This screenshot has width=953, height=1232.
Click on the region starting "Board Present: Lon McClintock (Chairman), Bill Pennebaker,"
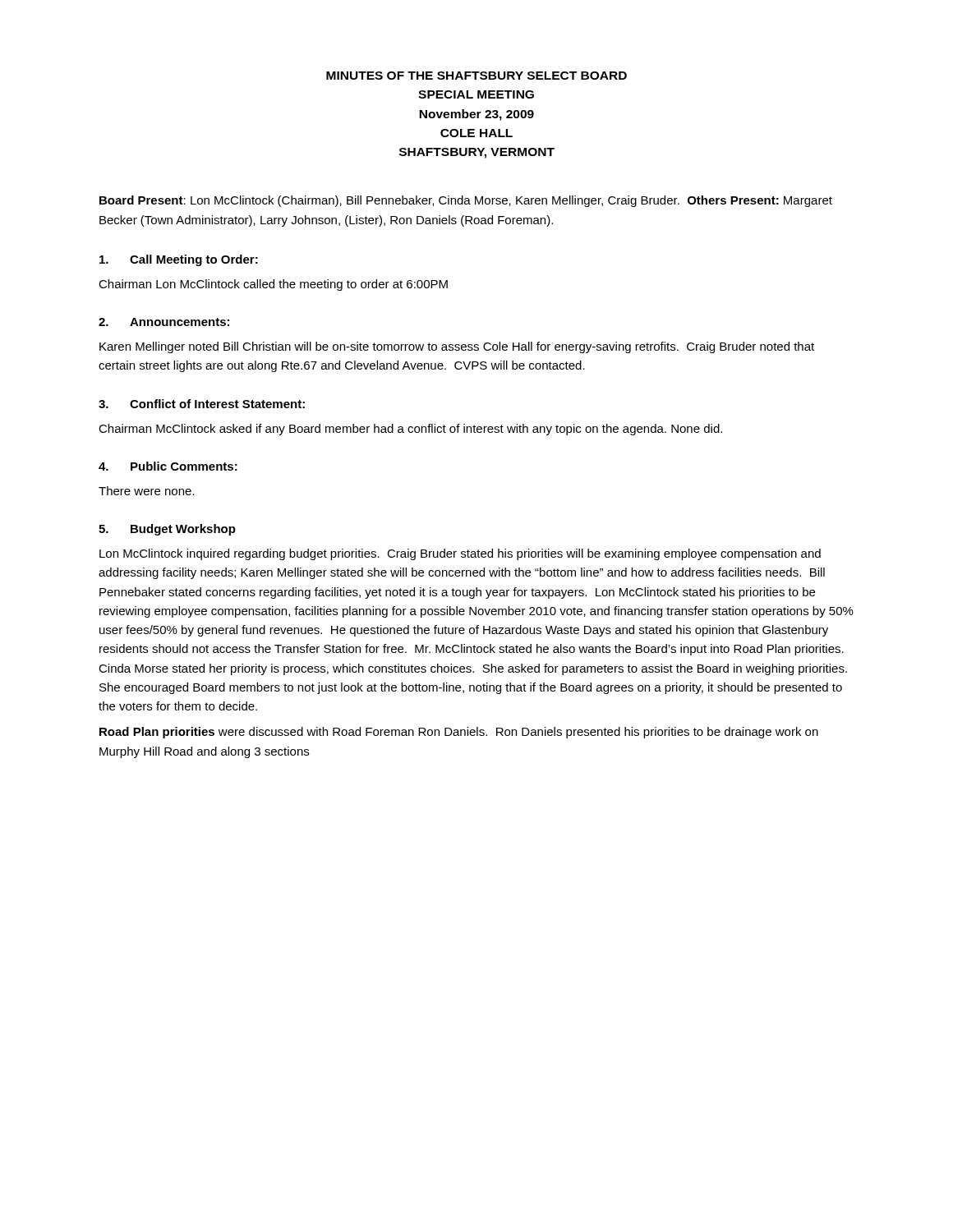[465, 210]
